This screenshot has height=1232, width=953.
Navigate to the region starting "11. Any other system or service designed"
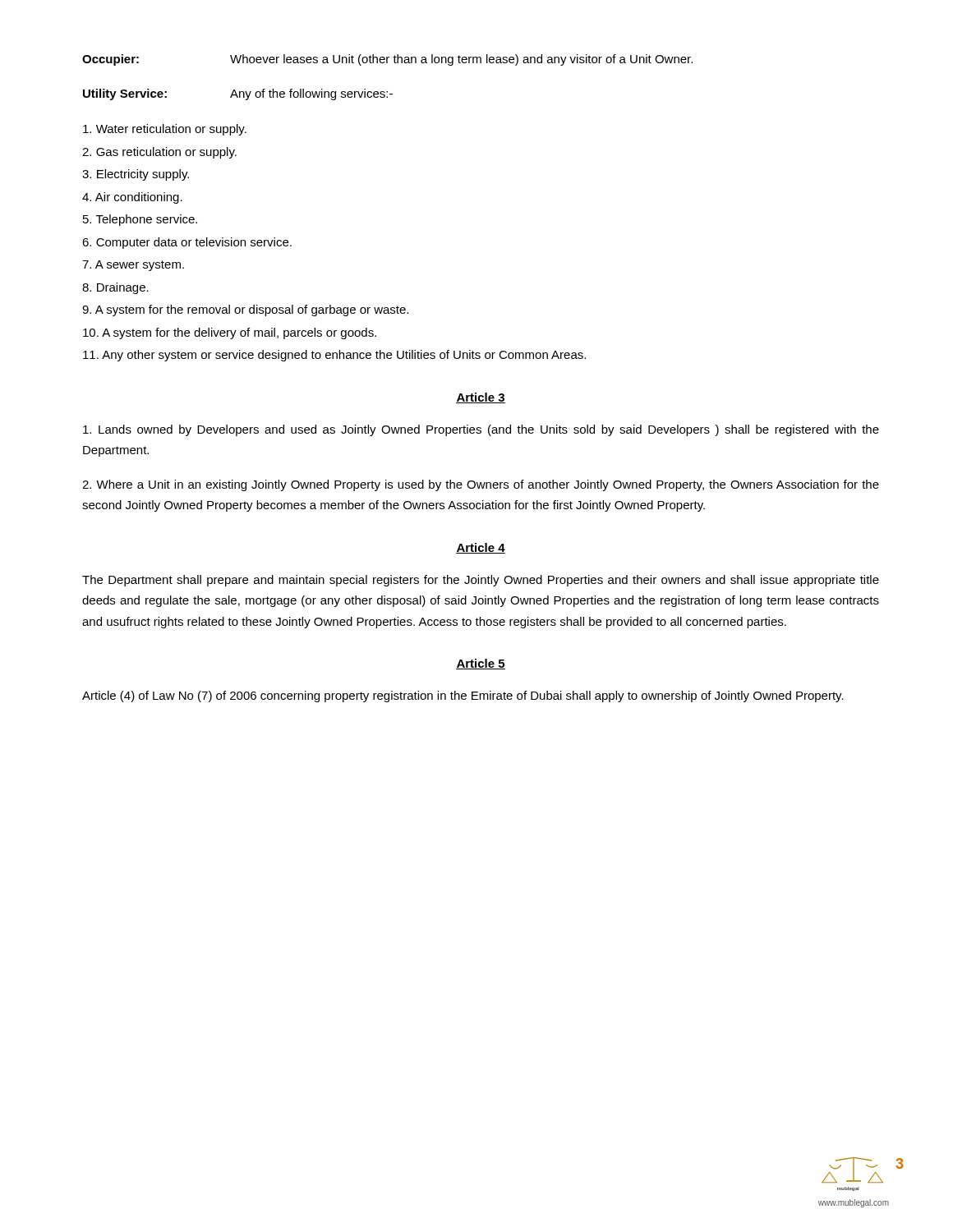(335, 354)
